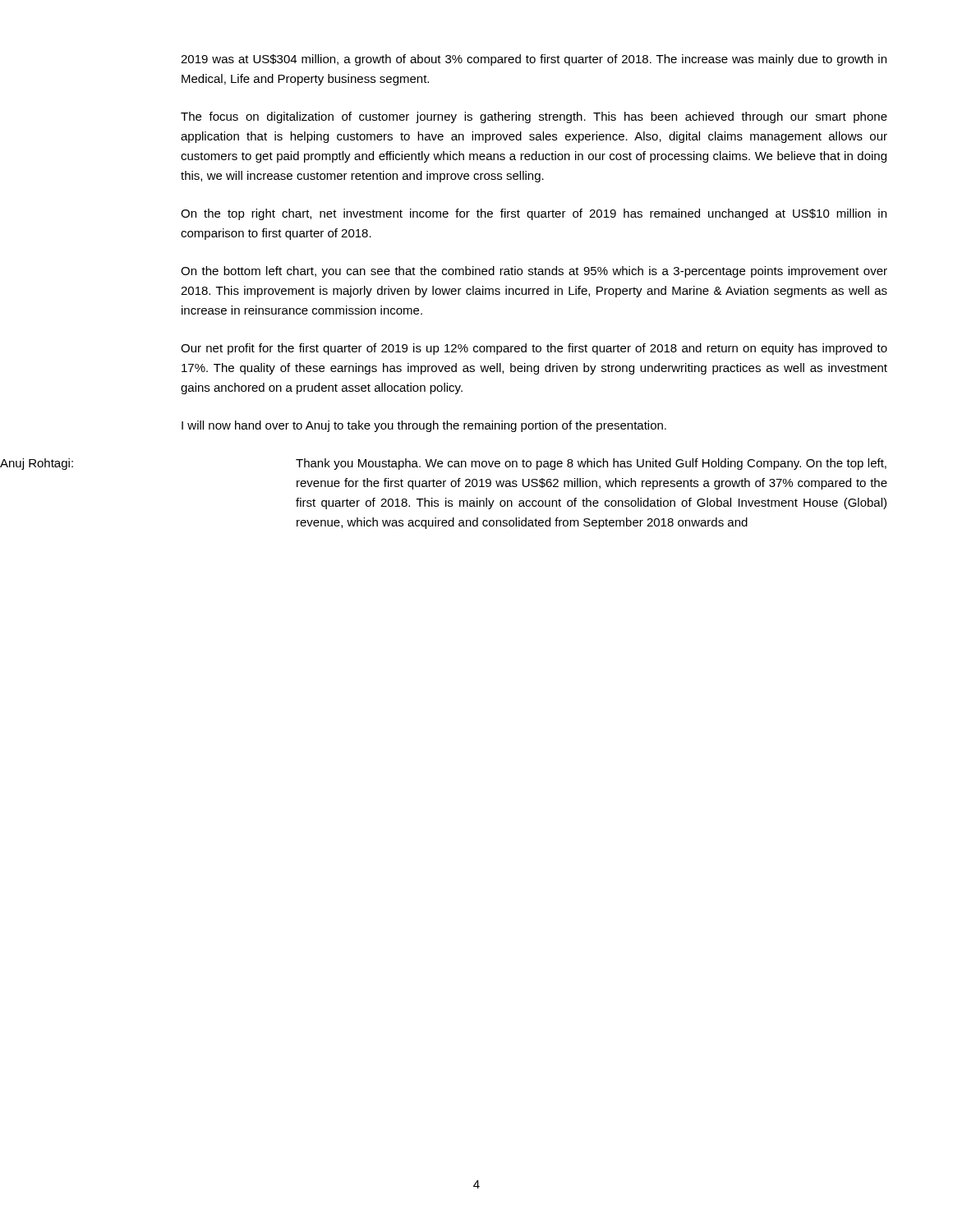Where is the passage that starts "Anuj Rohtagi: Thank you Moustapha."?
This screenshot has width=953, height=1232.
tap(534, 493)
